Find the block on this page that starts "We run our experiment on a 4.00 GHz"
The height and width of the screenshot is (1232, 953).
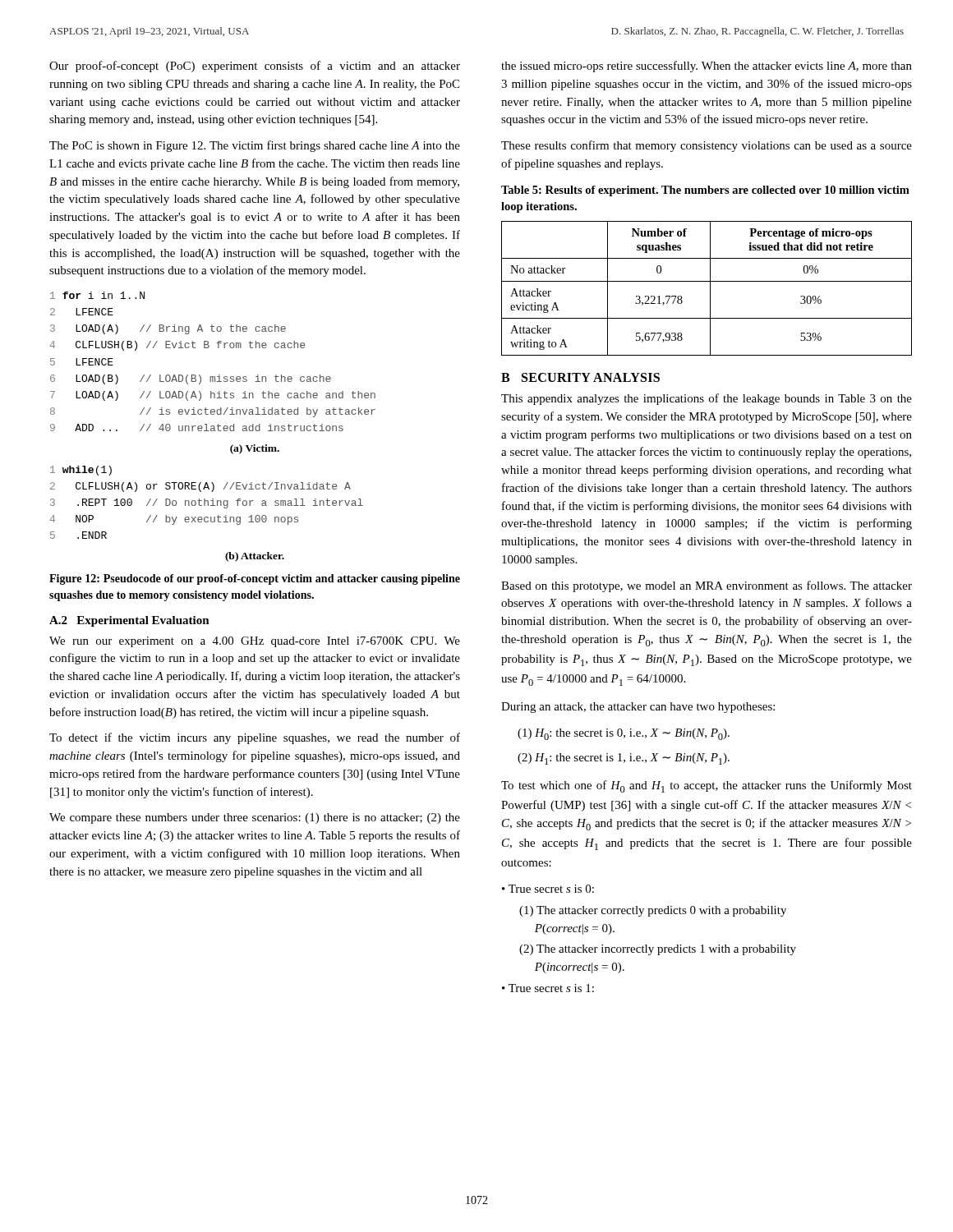pyautogui.click(x=255, y=756)
